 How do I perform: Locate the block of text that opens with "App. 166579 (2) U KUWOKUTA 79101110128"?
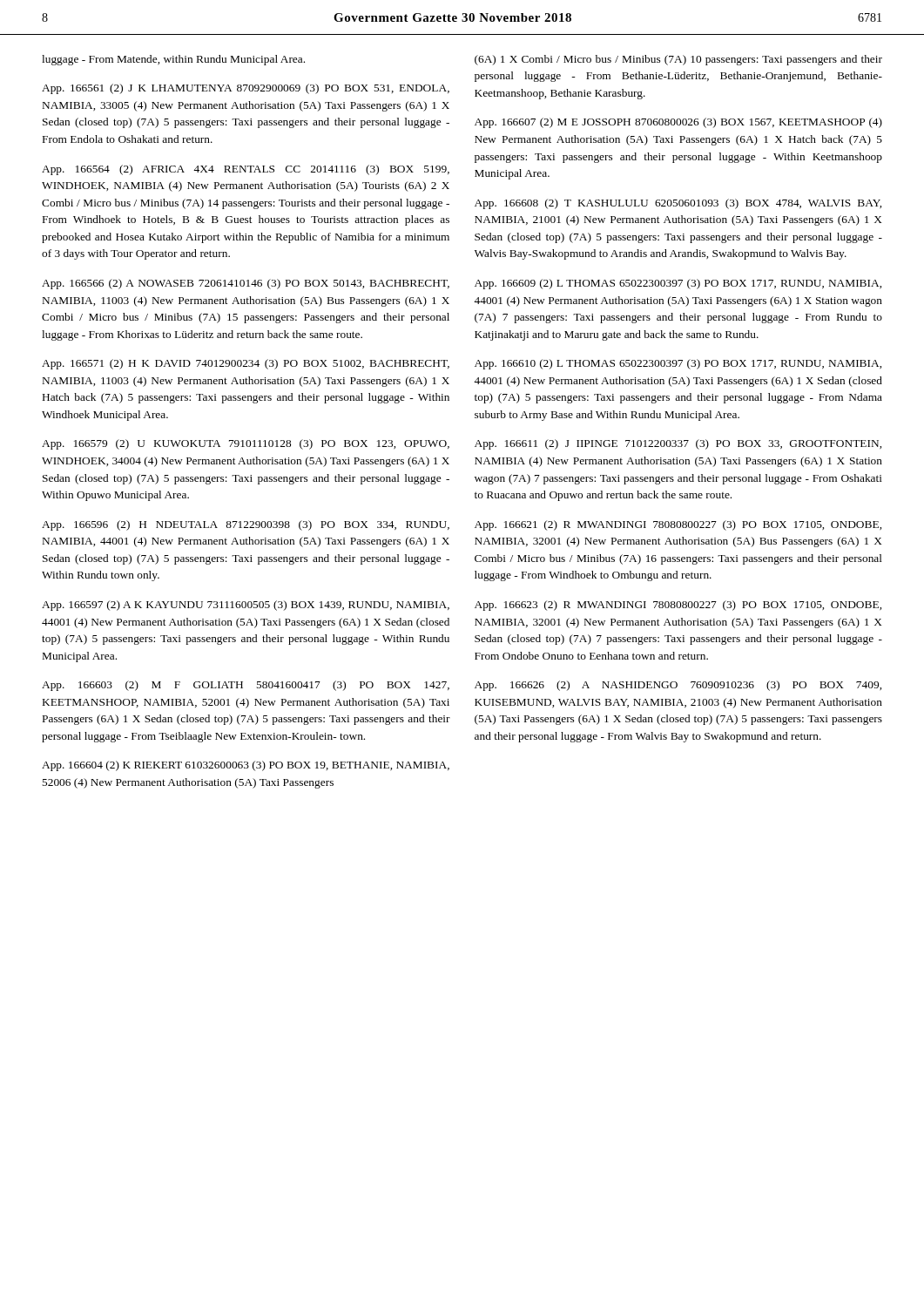tap(246, 469)
